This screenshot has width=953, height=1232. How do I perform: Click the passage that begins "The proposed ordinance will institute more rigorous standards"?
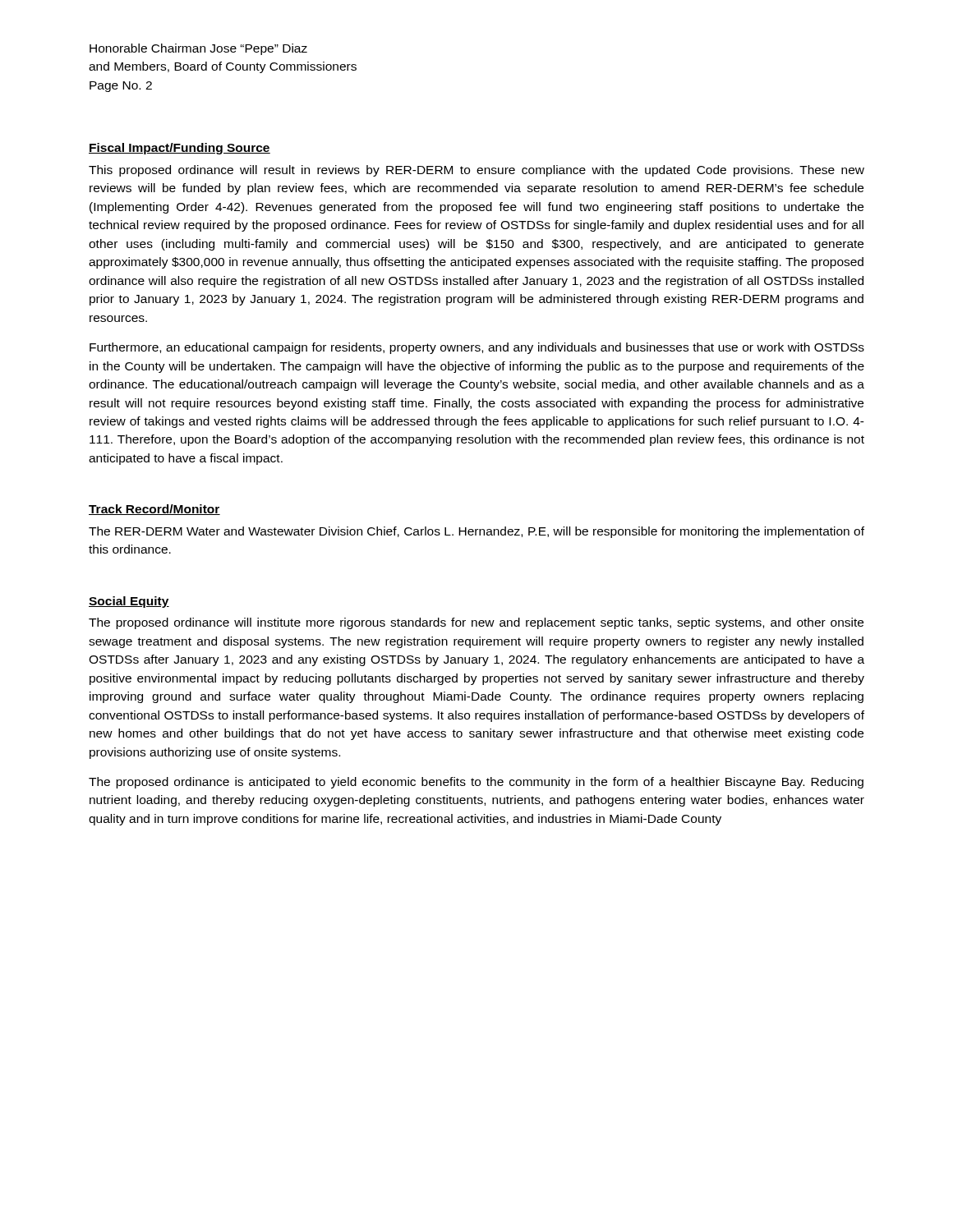point(476,687)
